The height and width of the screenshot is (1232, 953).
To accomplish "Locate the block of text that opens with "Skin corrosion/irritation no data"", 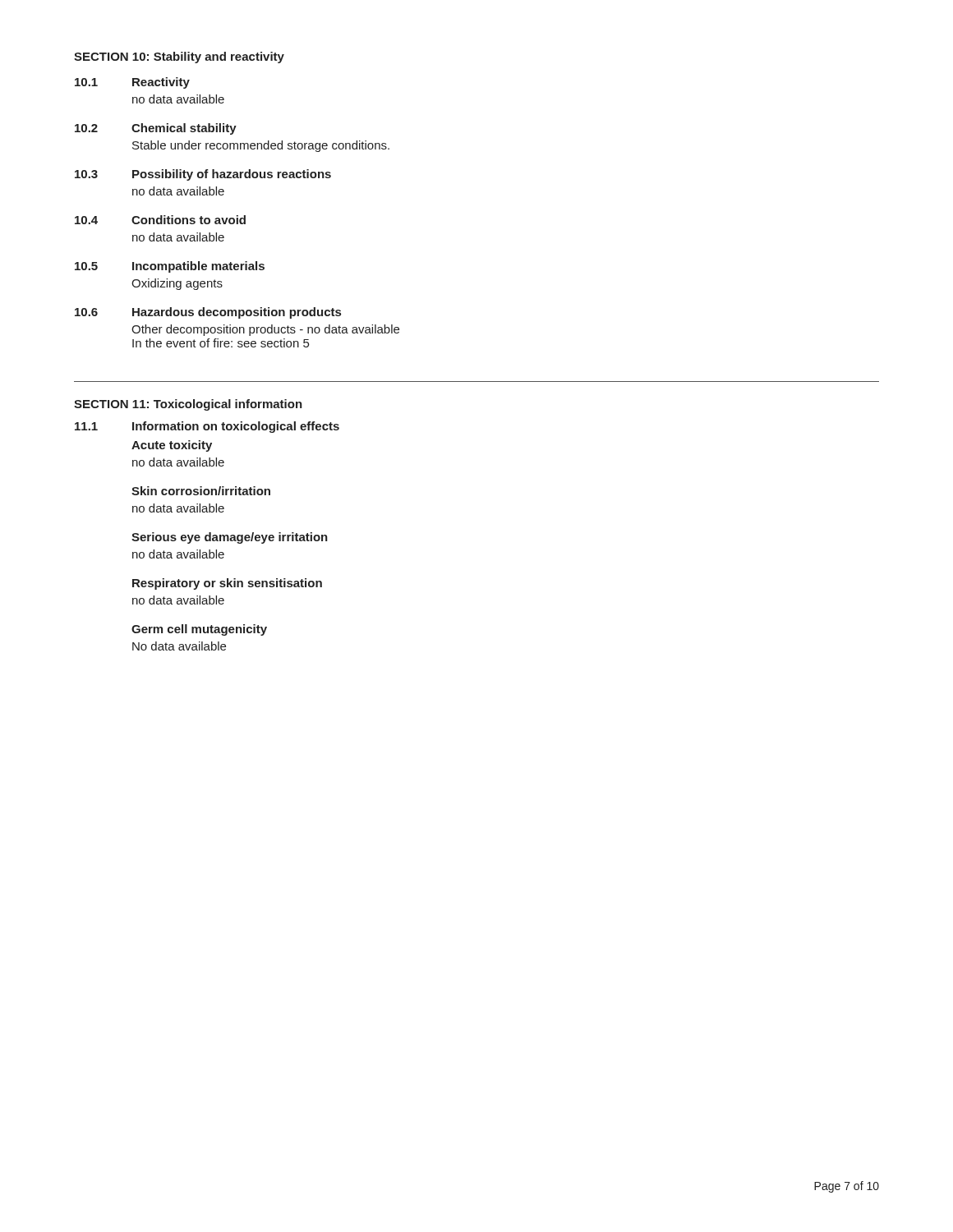I will pos(201,491).
